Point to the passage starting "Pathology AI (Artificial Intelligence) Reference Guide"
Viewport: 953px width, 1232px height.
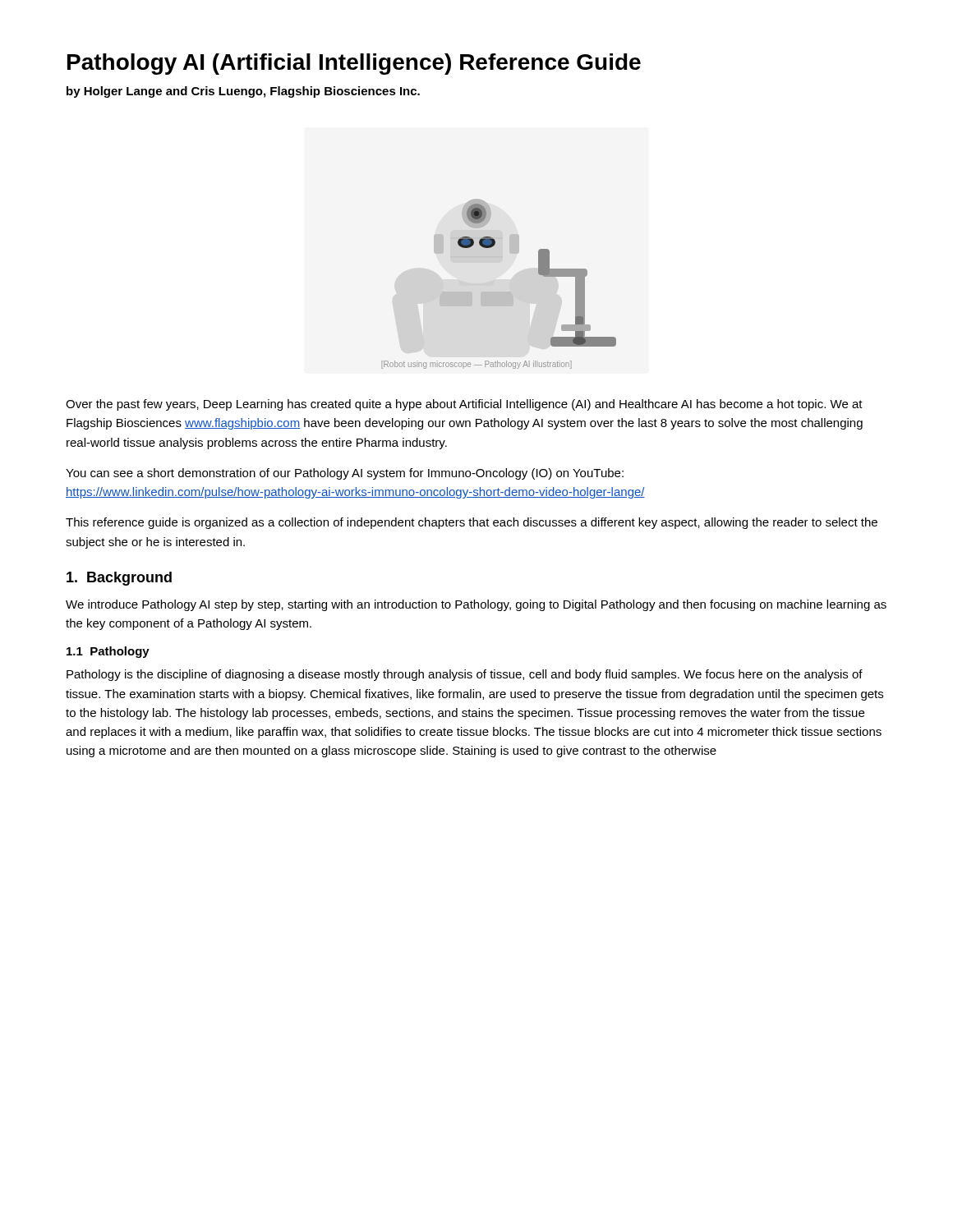pyautogui.click(x=476, y=62)
